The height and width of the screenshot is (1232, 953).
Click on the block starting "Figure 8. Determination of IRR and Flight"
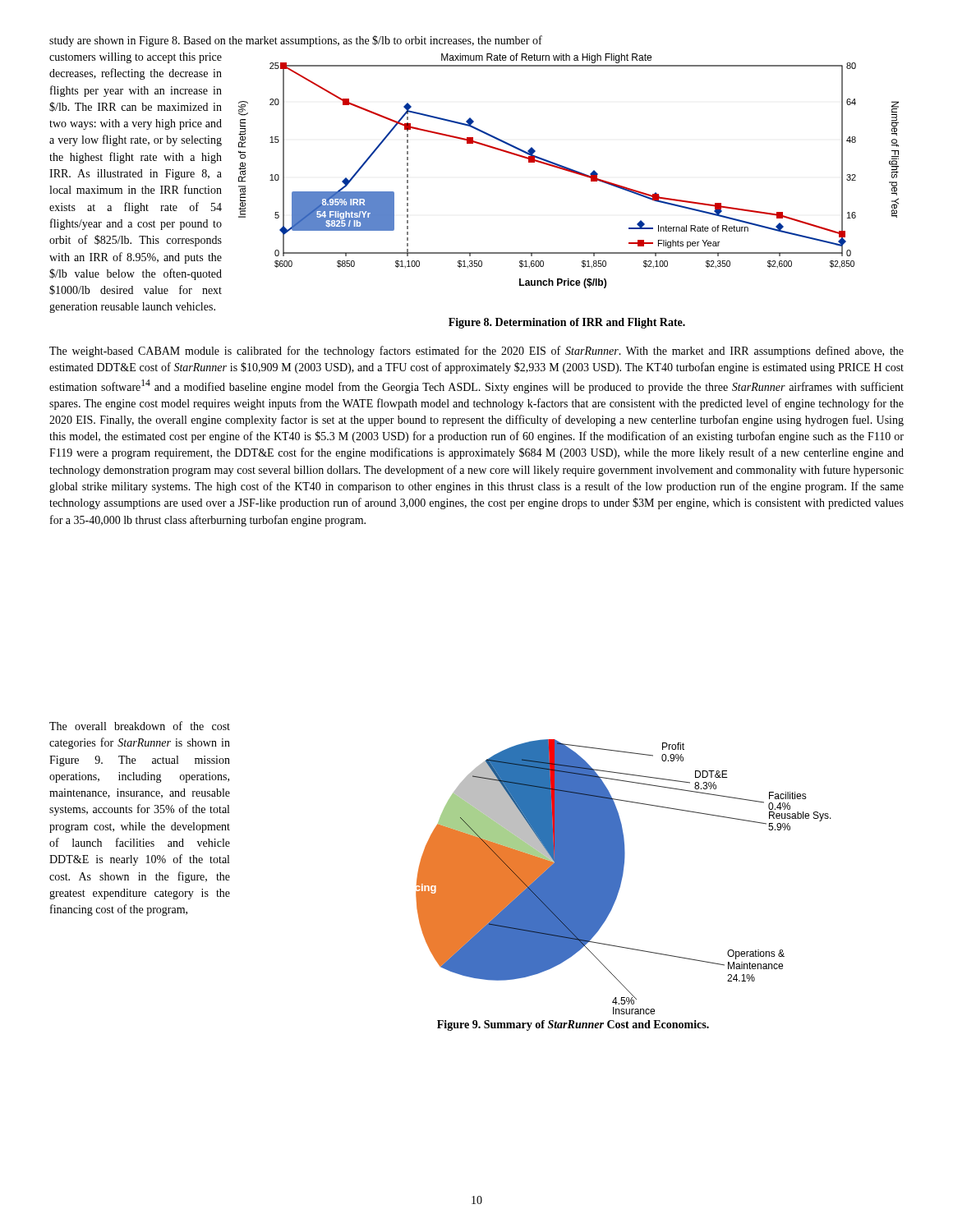(x=567, y=322)
